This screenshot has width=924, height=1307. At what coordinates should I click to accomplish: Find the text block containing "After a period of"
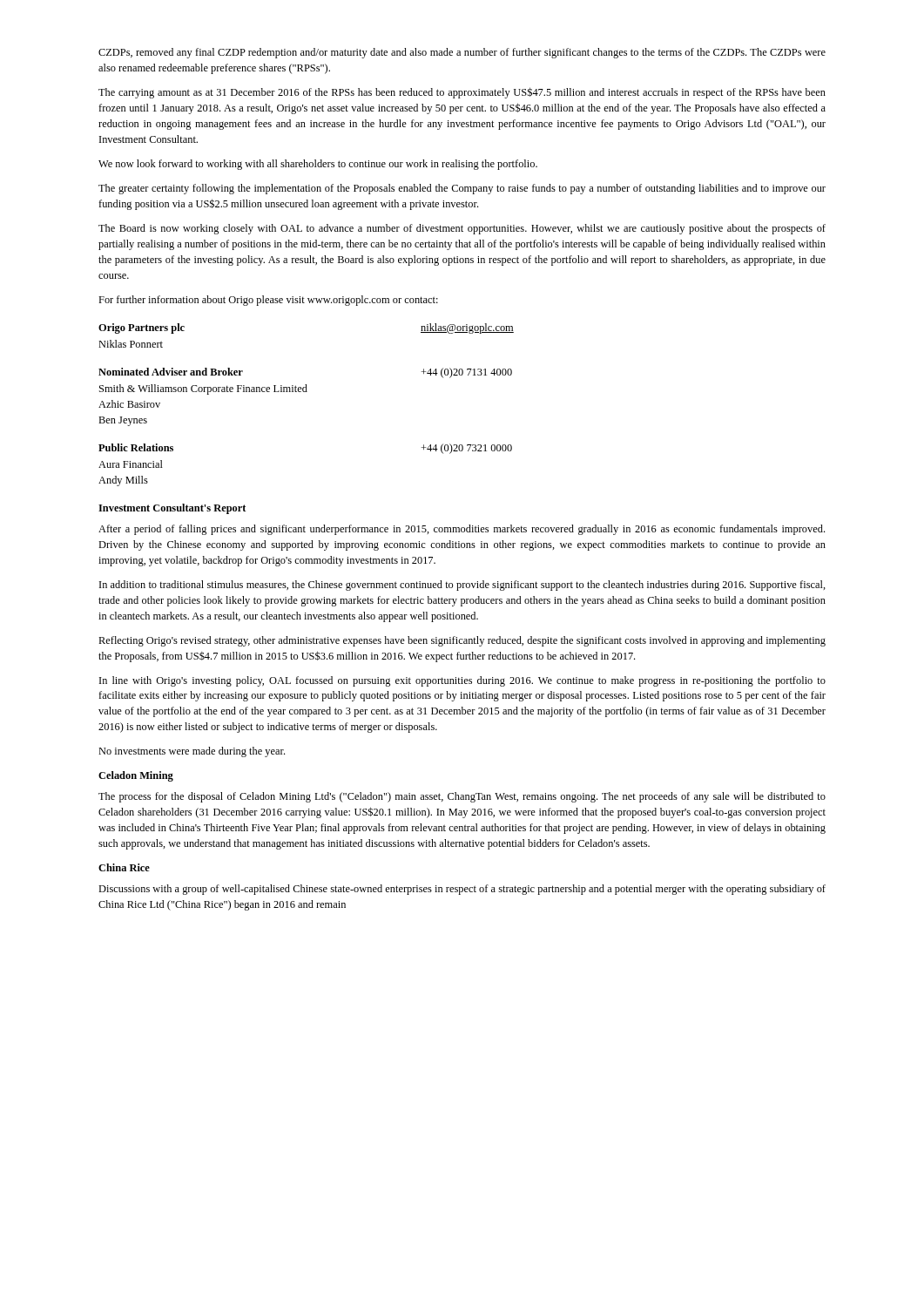coord(462,545)
